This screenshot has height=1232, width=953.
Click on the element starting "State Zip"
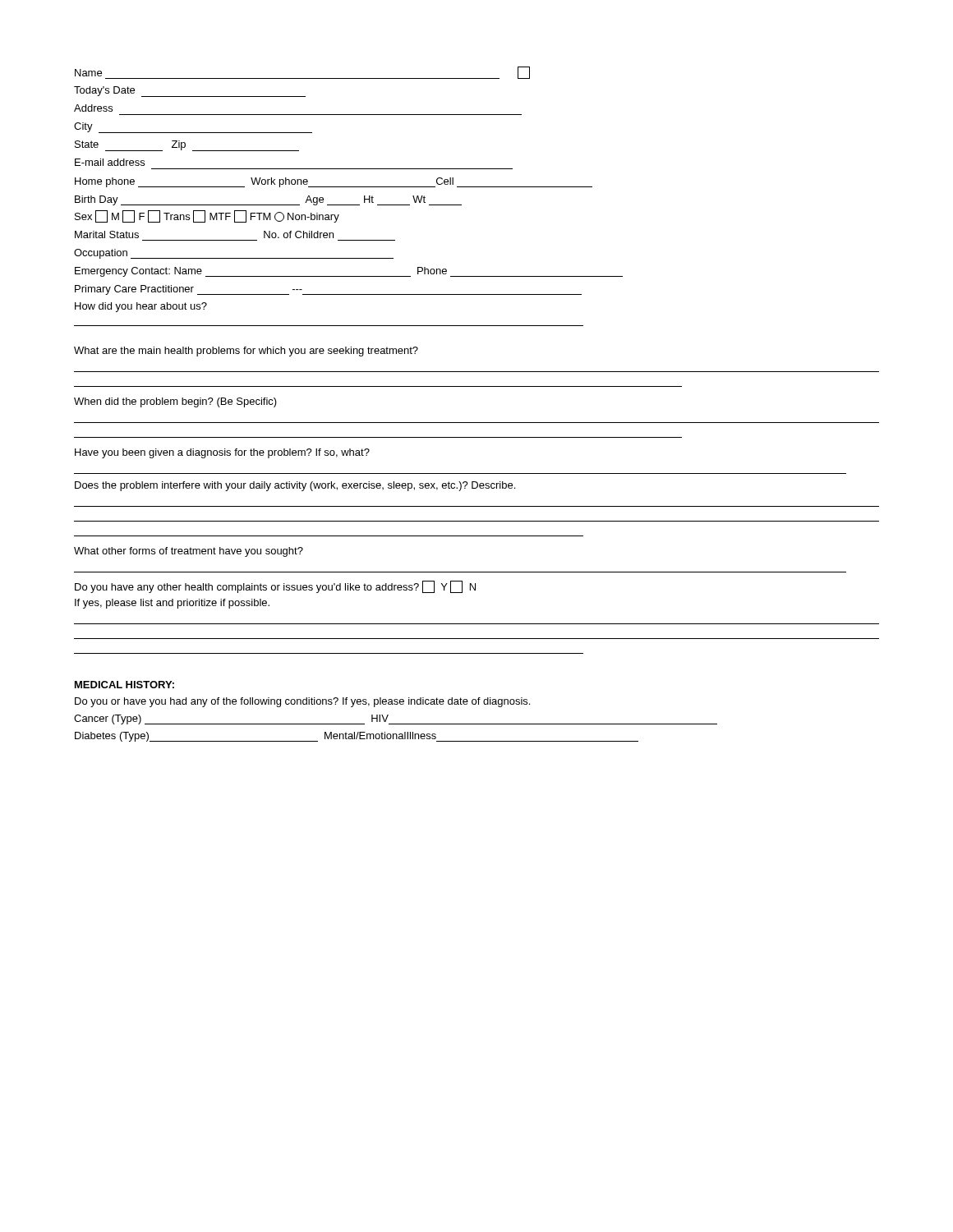tap(186, 145)
